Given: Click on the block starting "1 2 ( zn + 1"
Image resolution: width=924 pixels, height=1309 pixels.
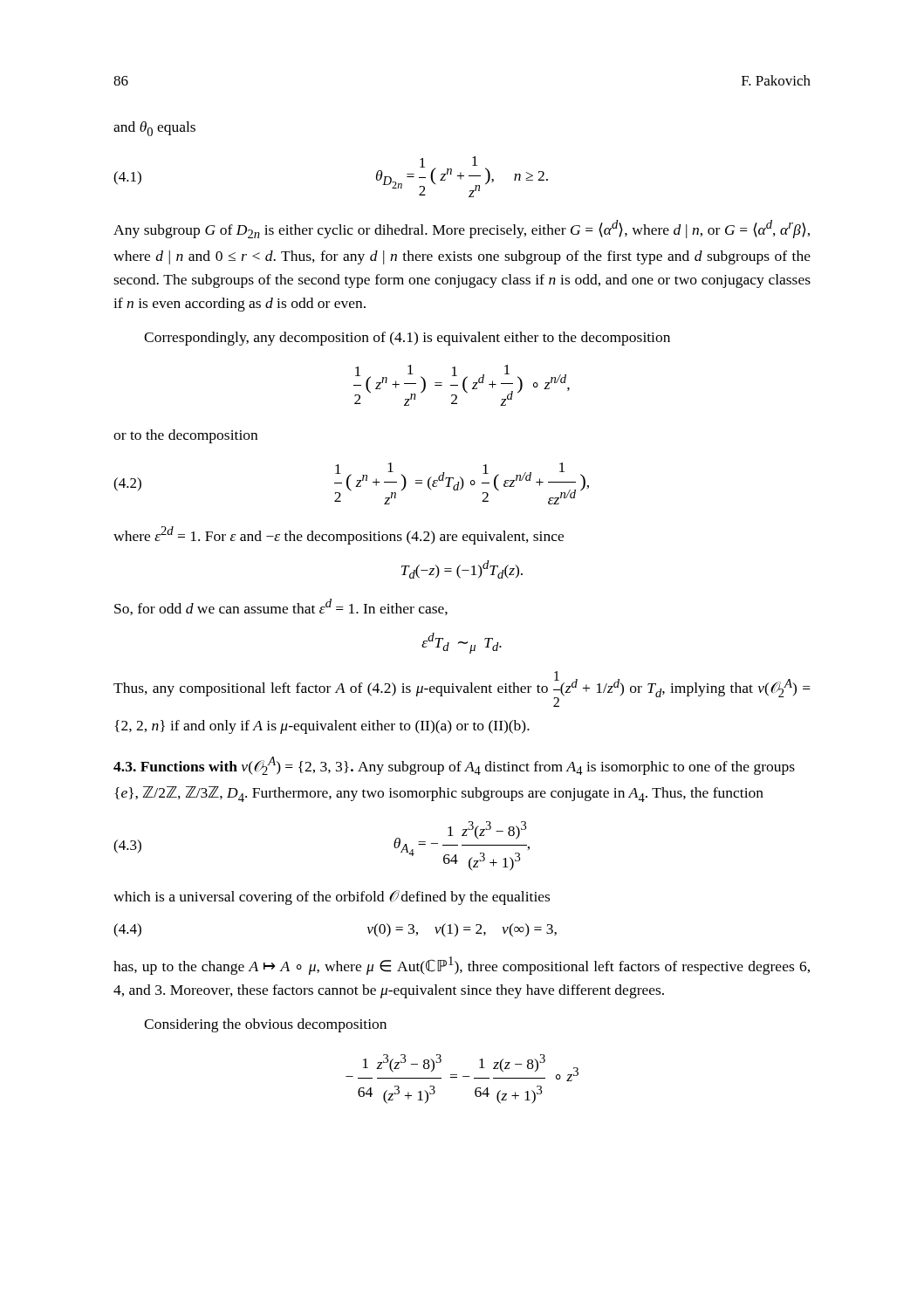Looking at the screenshot, I should click(x=462, y=386).
